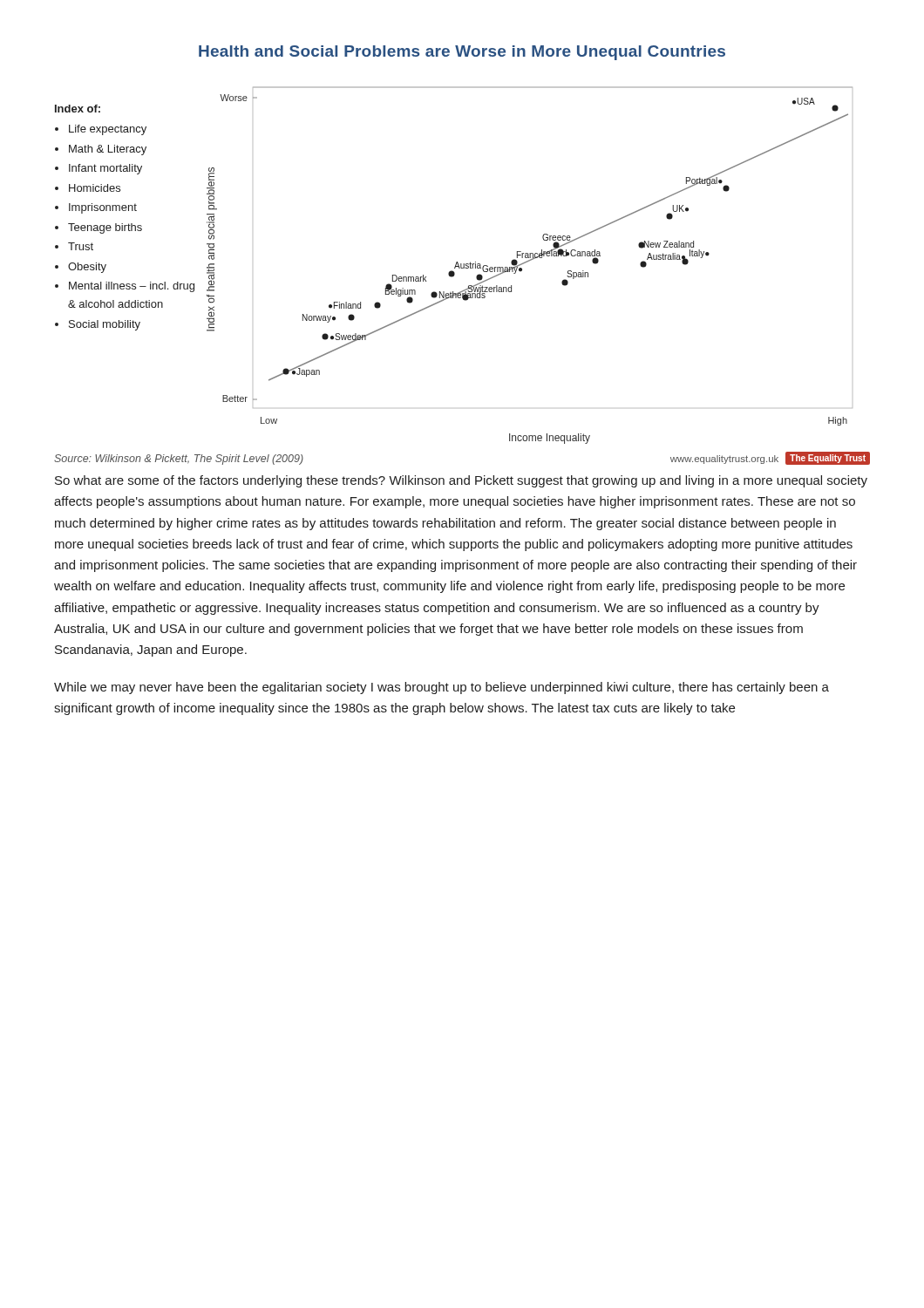Locate the scatter plot
The height and width of the screenshot is (1308, 924).
[534, 262]
